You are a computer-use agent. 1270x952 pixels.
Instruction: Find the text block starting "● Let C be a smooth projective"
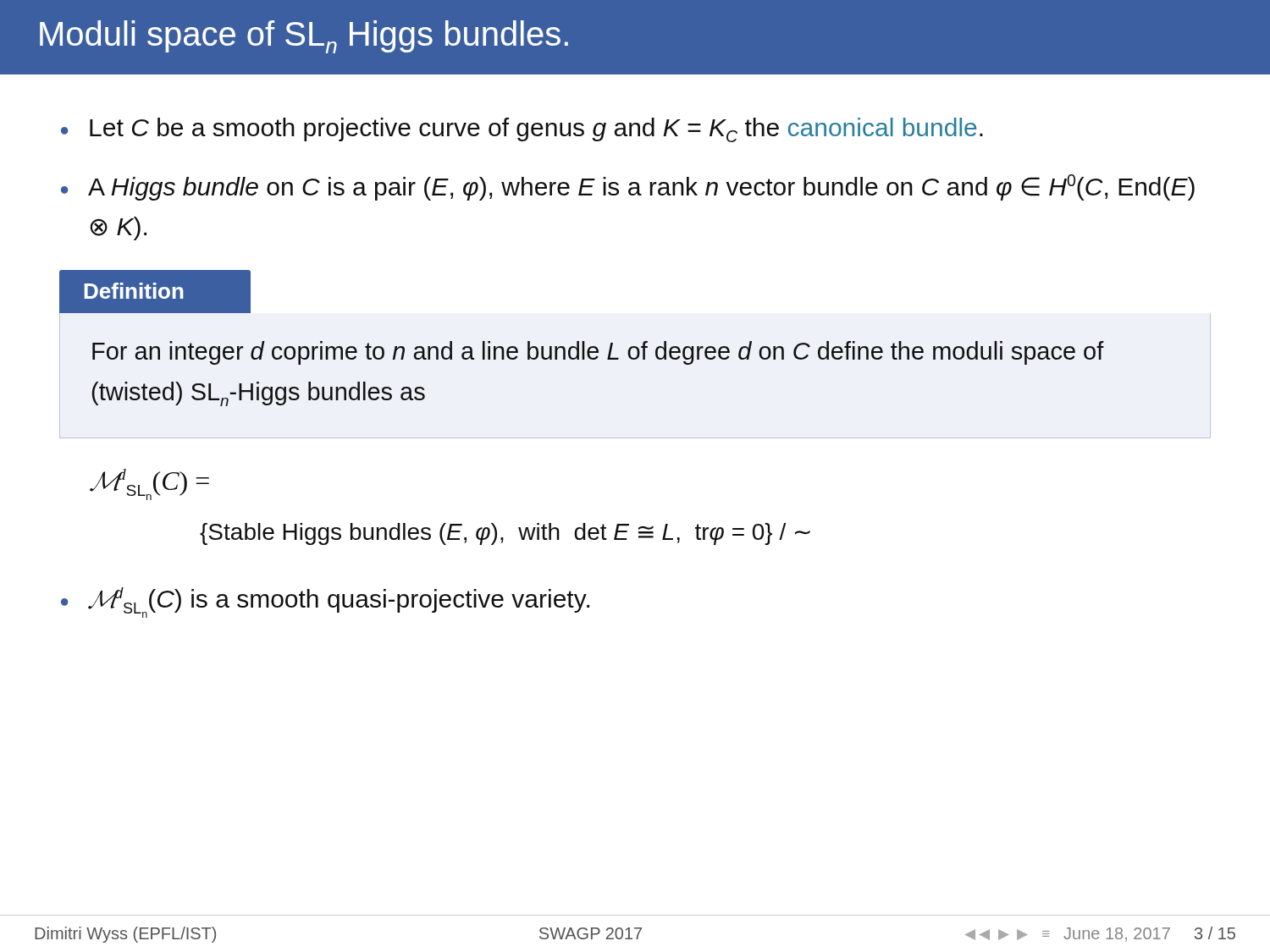(x=522, y=129)
